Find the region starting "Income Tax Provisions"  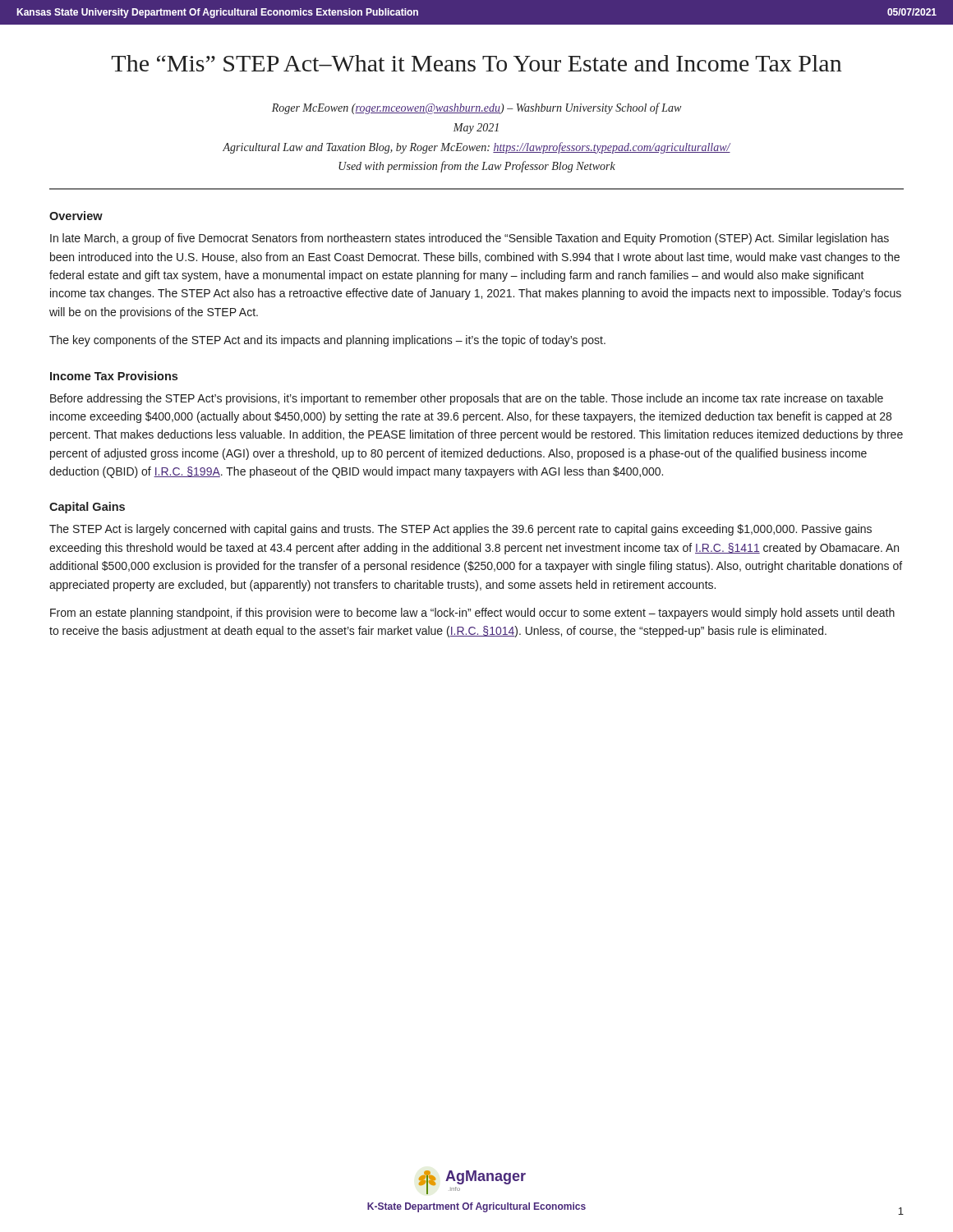click(x=114, y=376)
